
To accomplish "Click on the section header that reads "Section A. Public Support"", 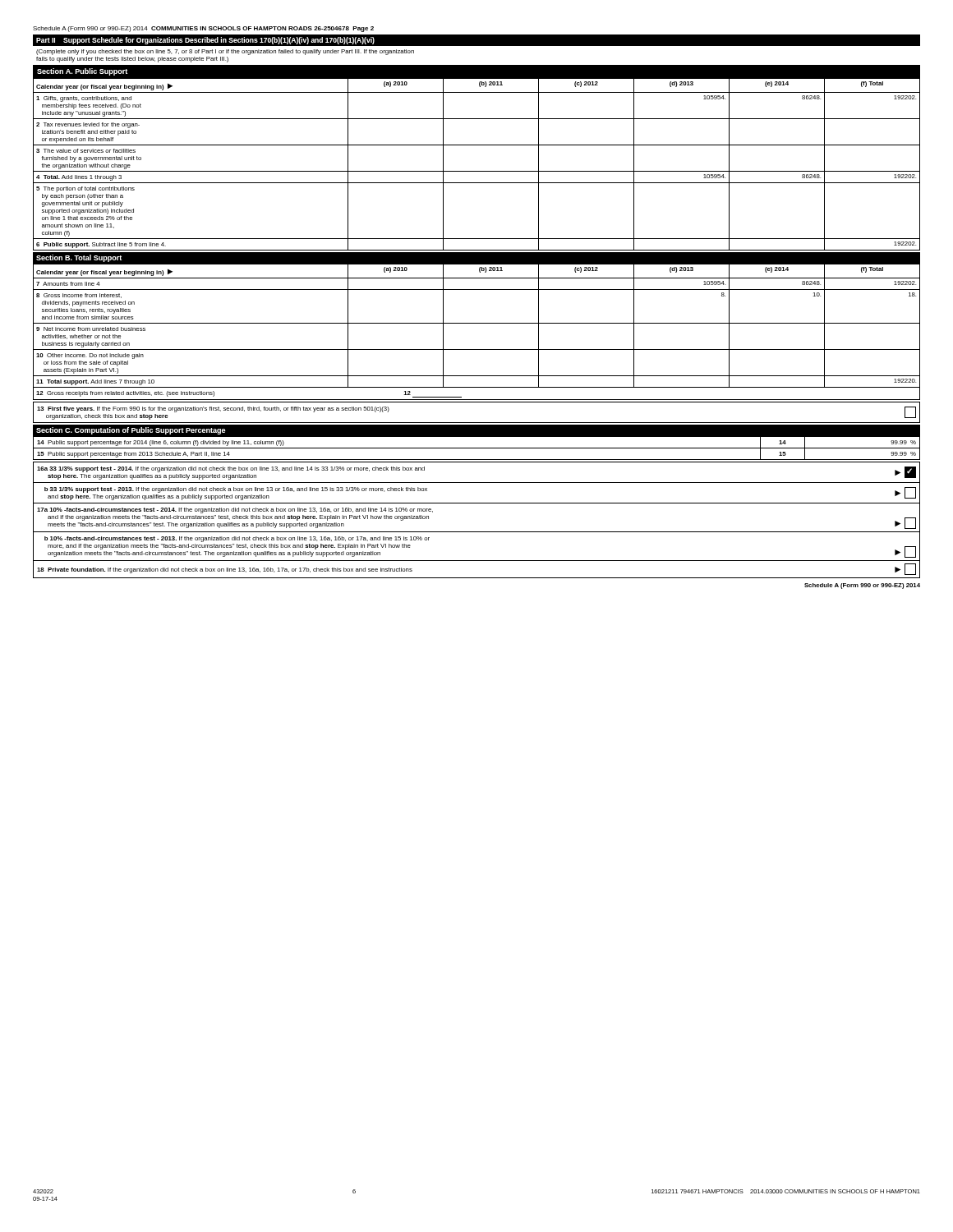I will coord(82,71).
